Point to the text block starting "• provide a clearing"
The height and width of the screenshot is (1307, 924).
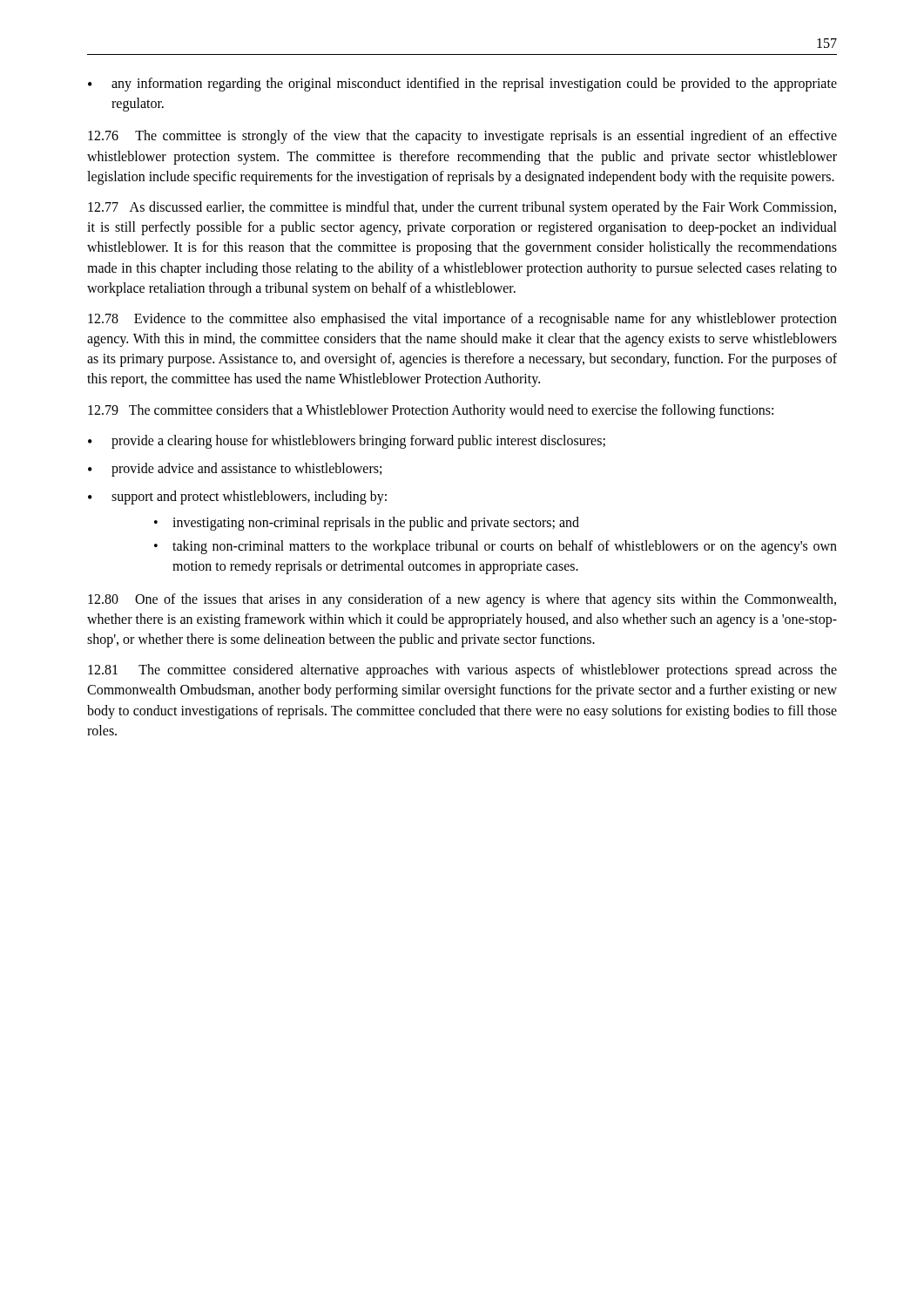point(462,442)
